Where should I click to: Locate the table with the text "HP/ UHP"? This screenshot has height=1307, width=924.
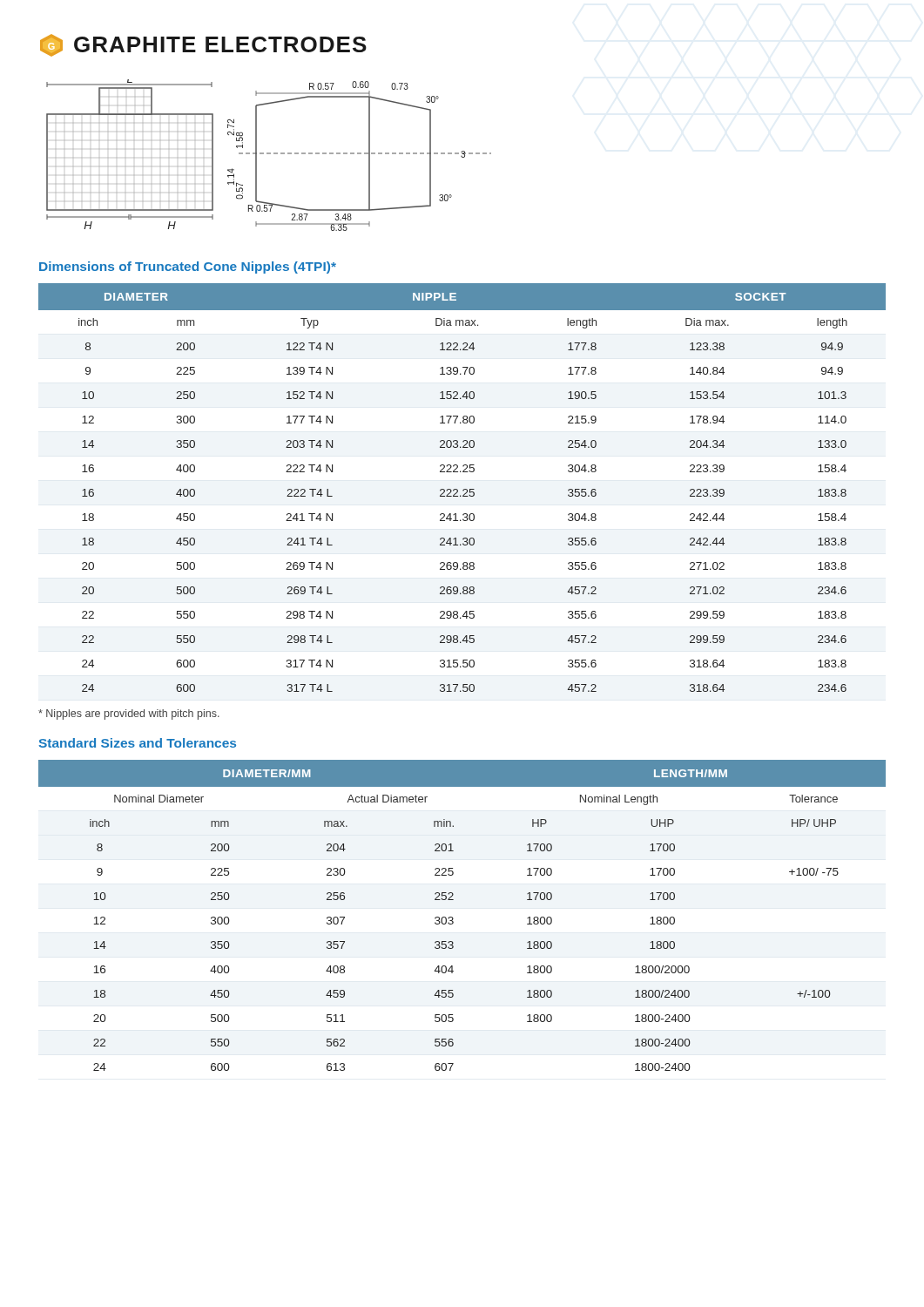pos(462,920)
